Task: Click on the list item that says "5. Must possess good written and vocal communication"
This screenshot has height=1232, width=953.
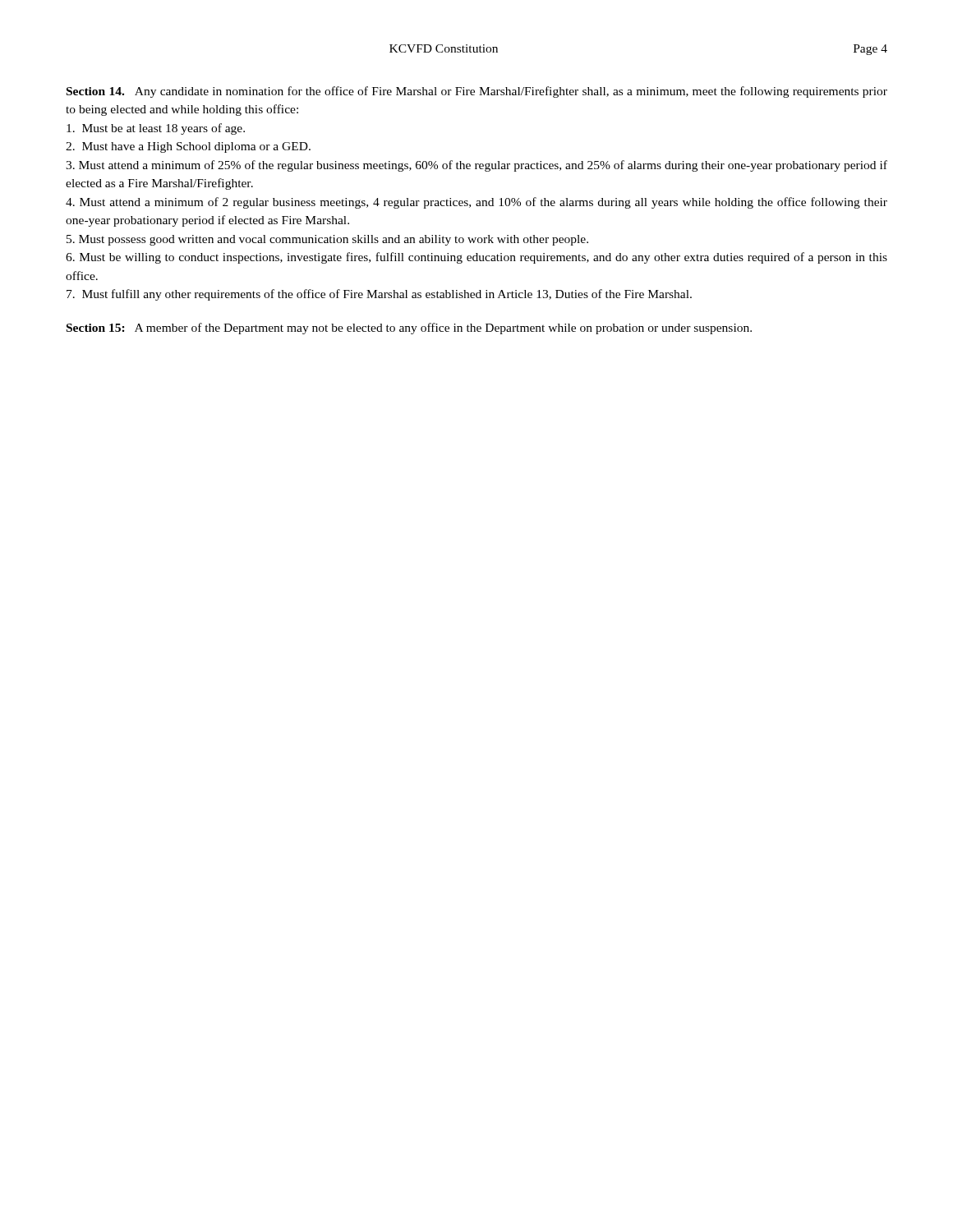Action: (327, 238)
